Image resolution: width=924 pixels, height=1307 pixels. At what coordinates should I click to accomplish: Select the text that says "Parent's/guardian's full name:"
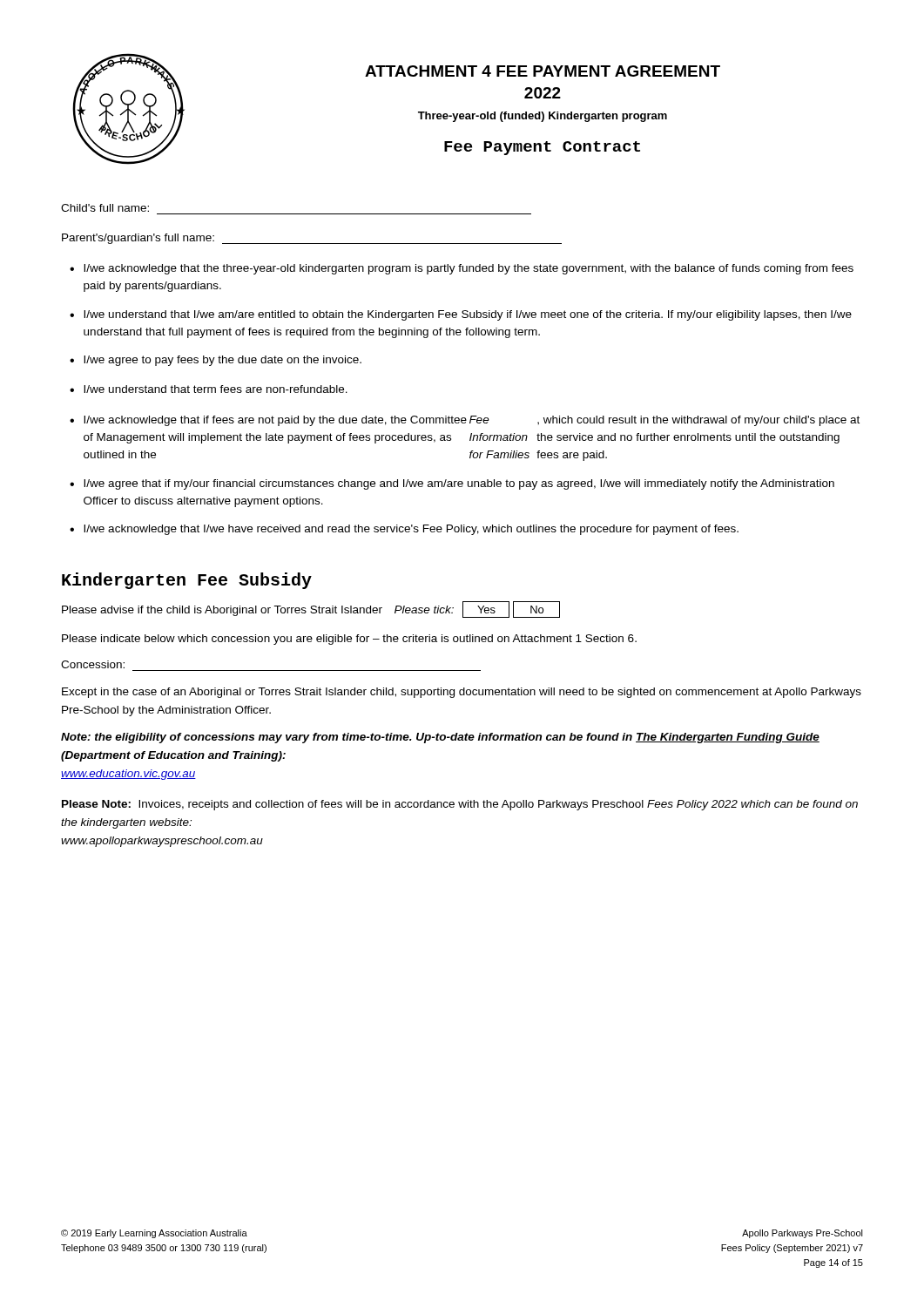[311, 237]
